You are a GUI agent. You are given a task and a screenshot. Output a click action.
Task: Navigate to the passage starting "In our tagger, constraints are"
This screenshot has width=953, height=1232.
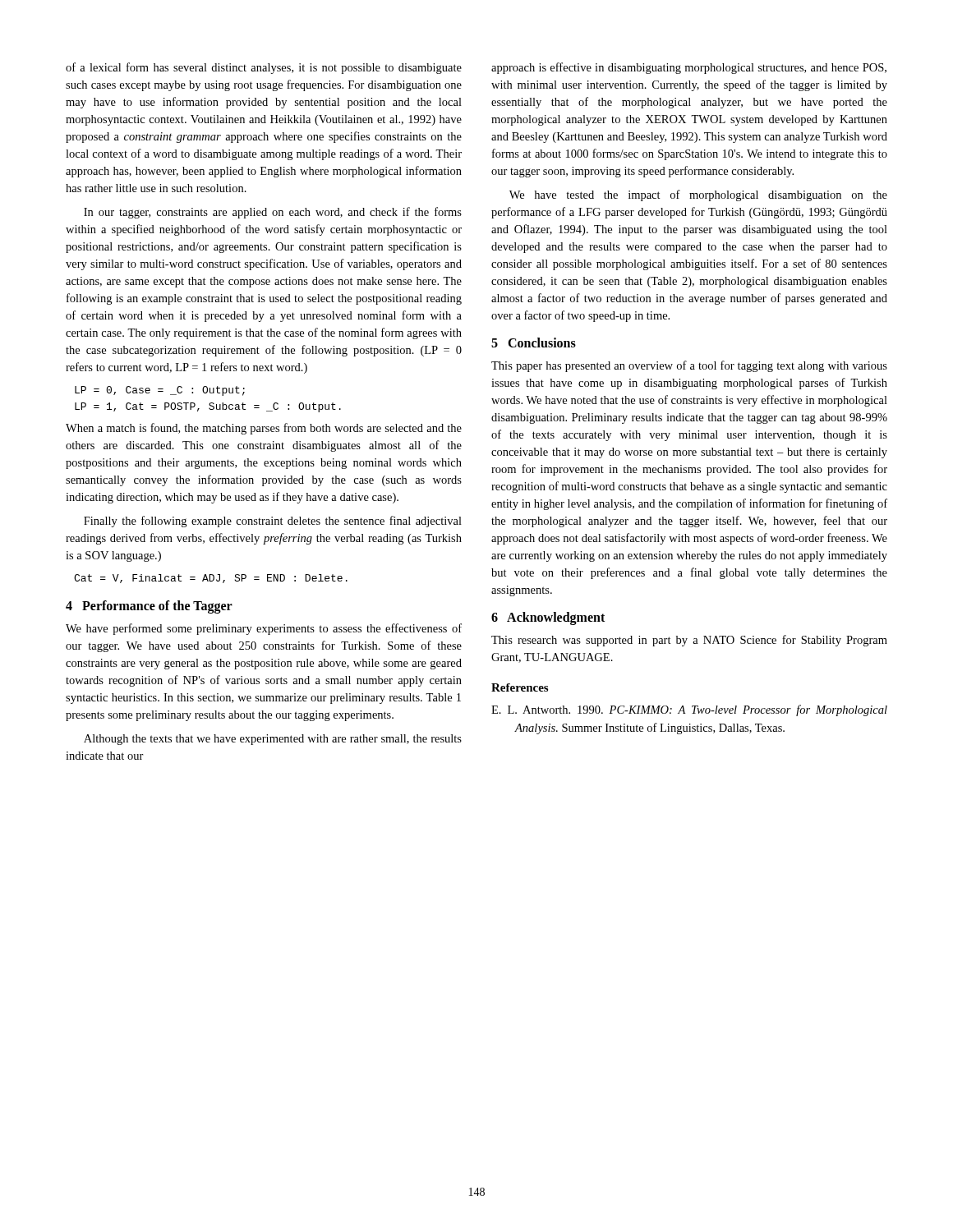[x=264, y=290]
